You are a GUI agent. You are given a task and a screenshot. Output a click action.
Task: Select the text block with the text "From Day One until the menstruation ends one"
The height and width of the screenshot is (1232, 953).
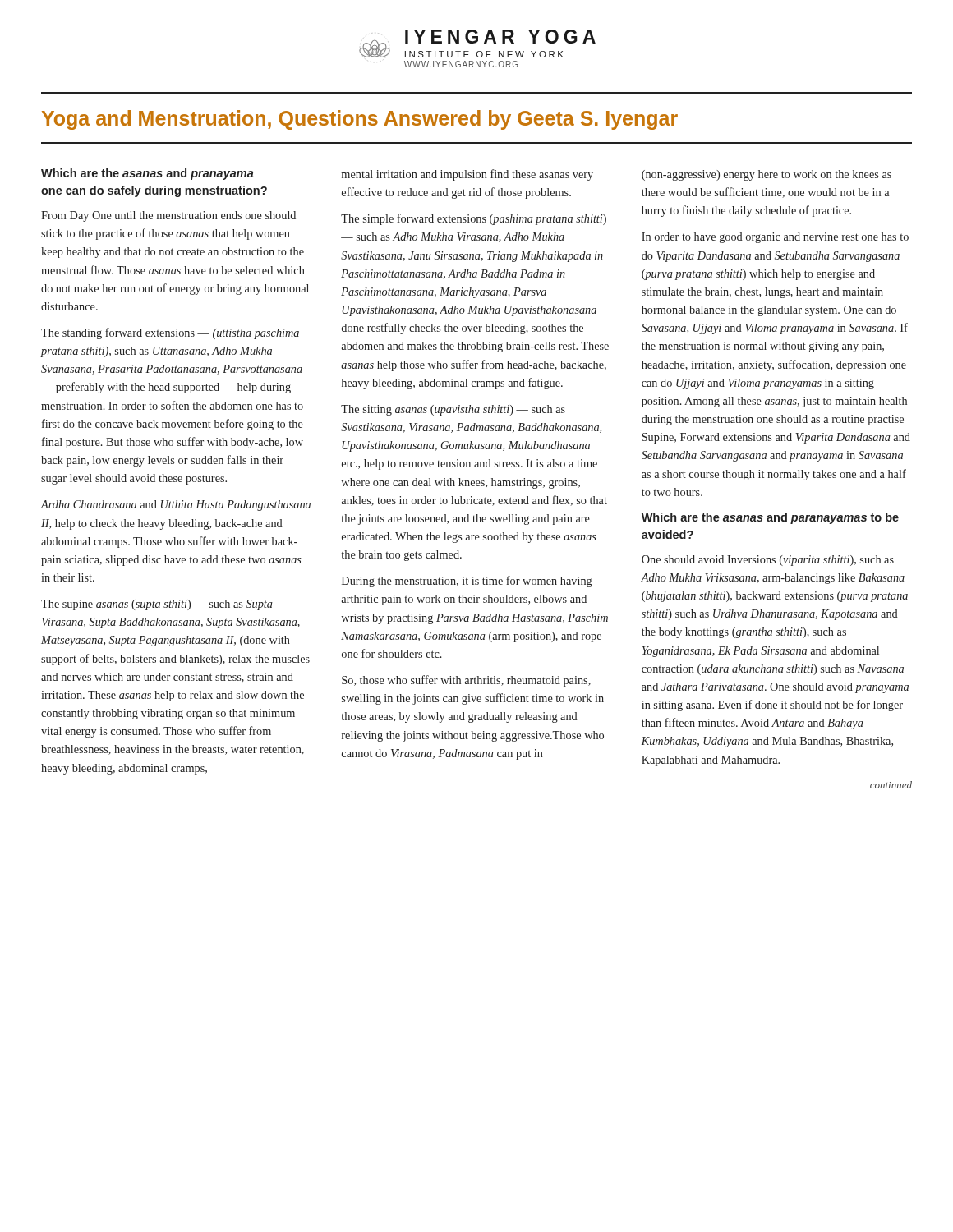pyautogui.click(x=176, y=261)
